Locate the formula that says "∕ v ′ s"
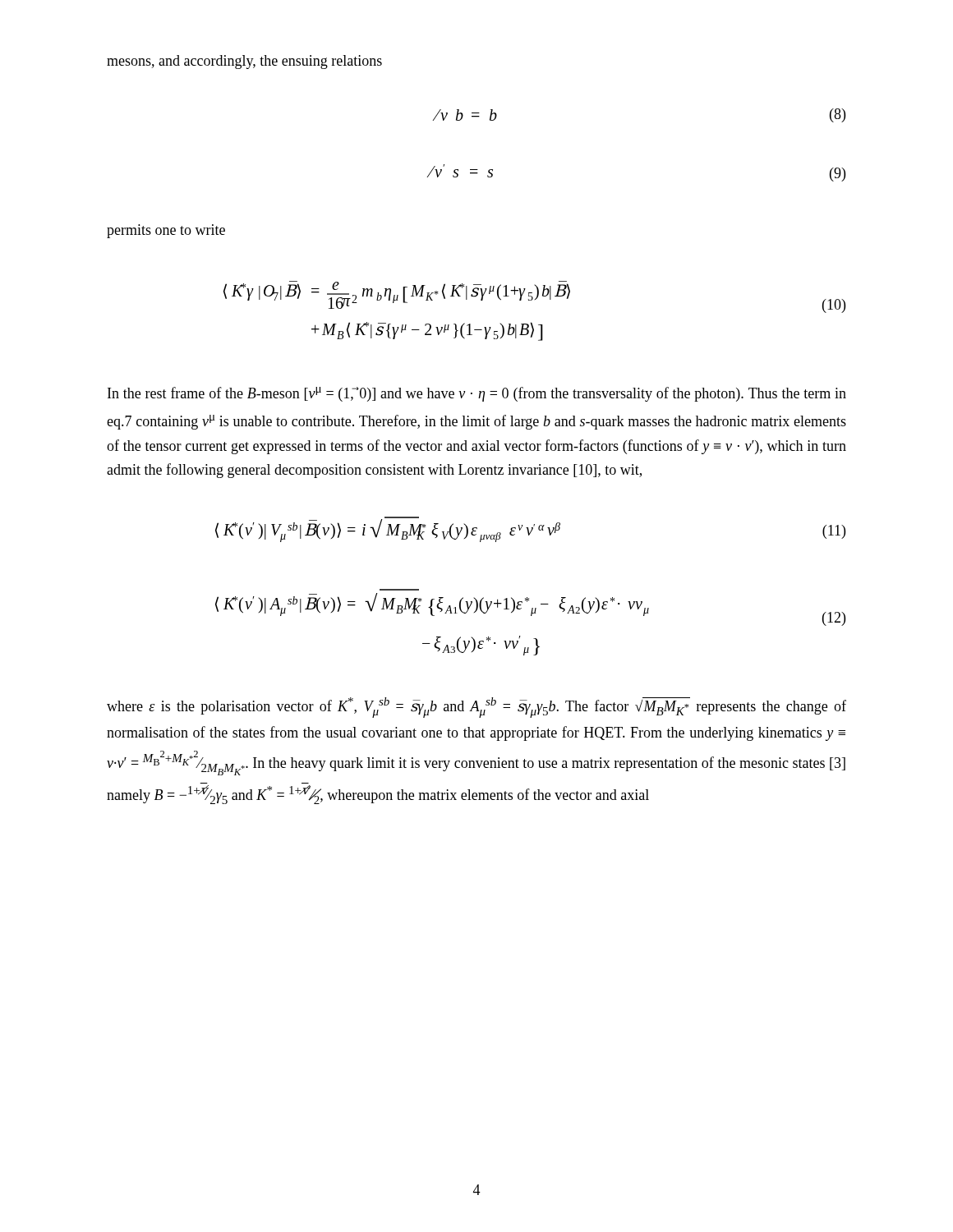Image resolution: width=953 pixels, height=1232 pixels. click(x=476, y=174)
